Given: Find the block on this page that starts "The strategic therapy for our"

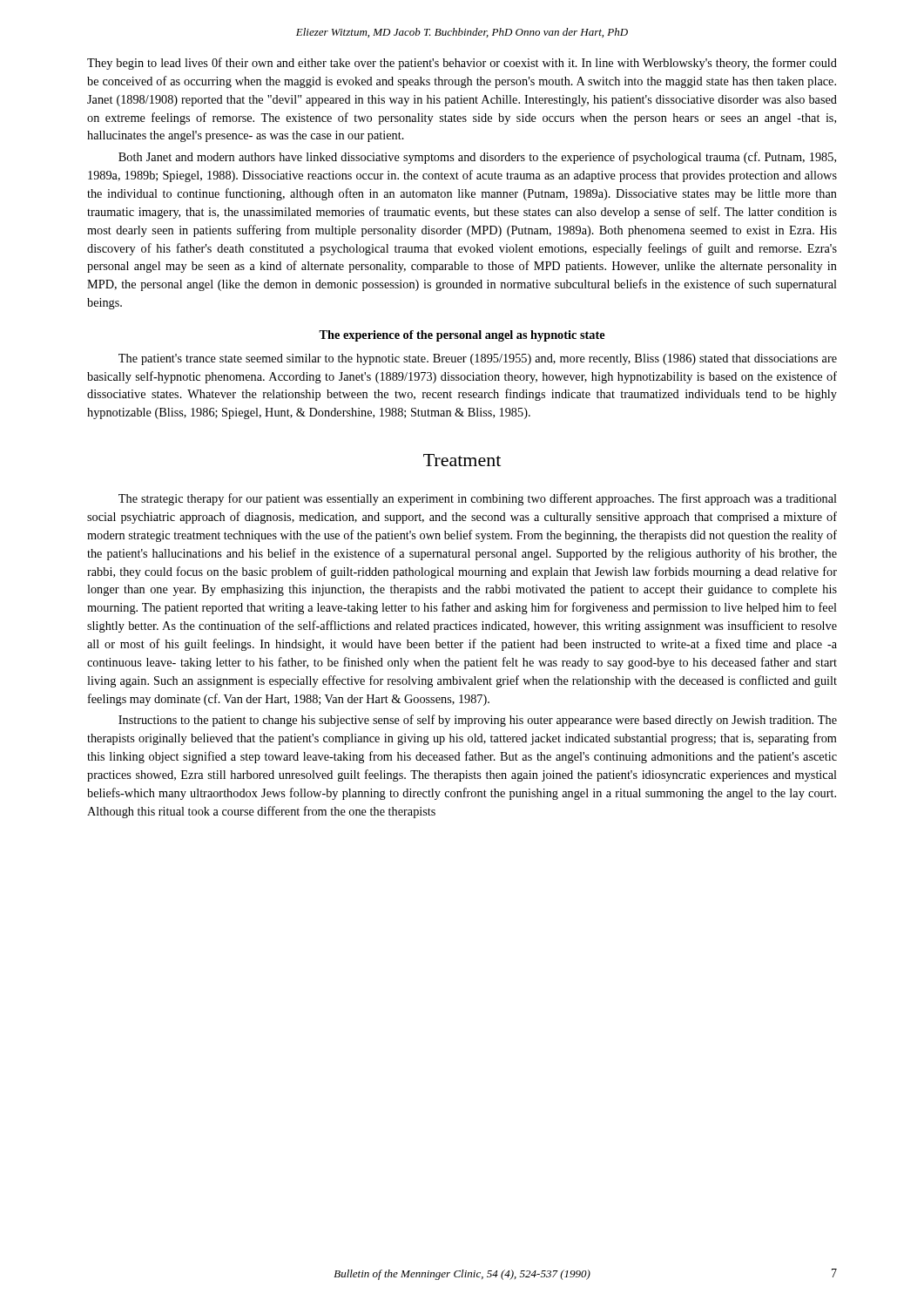Looking at the screenshot, I should [x=462, y=599].
